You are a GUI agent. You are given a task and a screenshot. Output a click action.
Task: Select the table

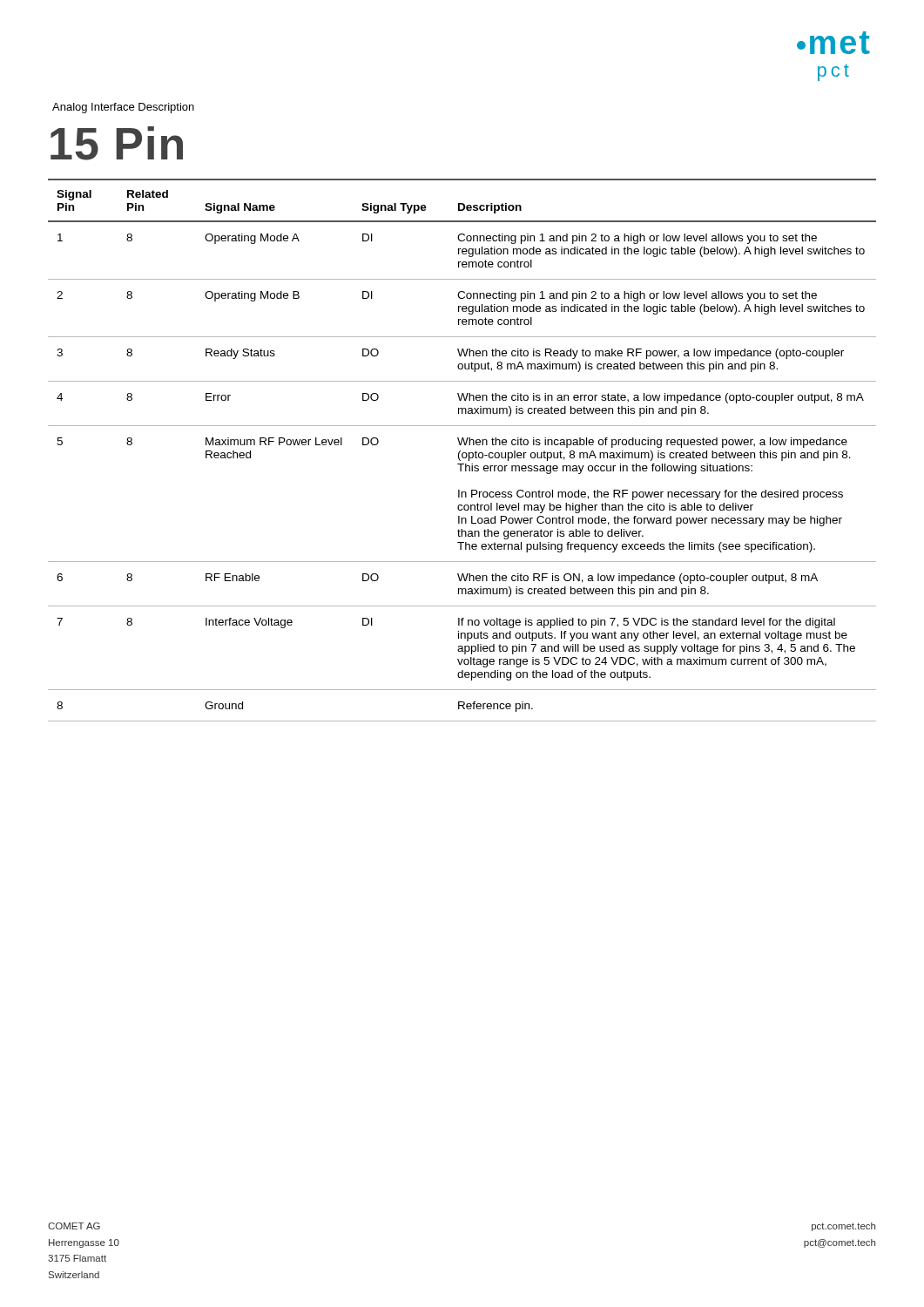click(x=462, y=450)
